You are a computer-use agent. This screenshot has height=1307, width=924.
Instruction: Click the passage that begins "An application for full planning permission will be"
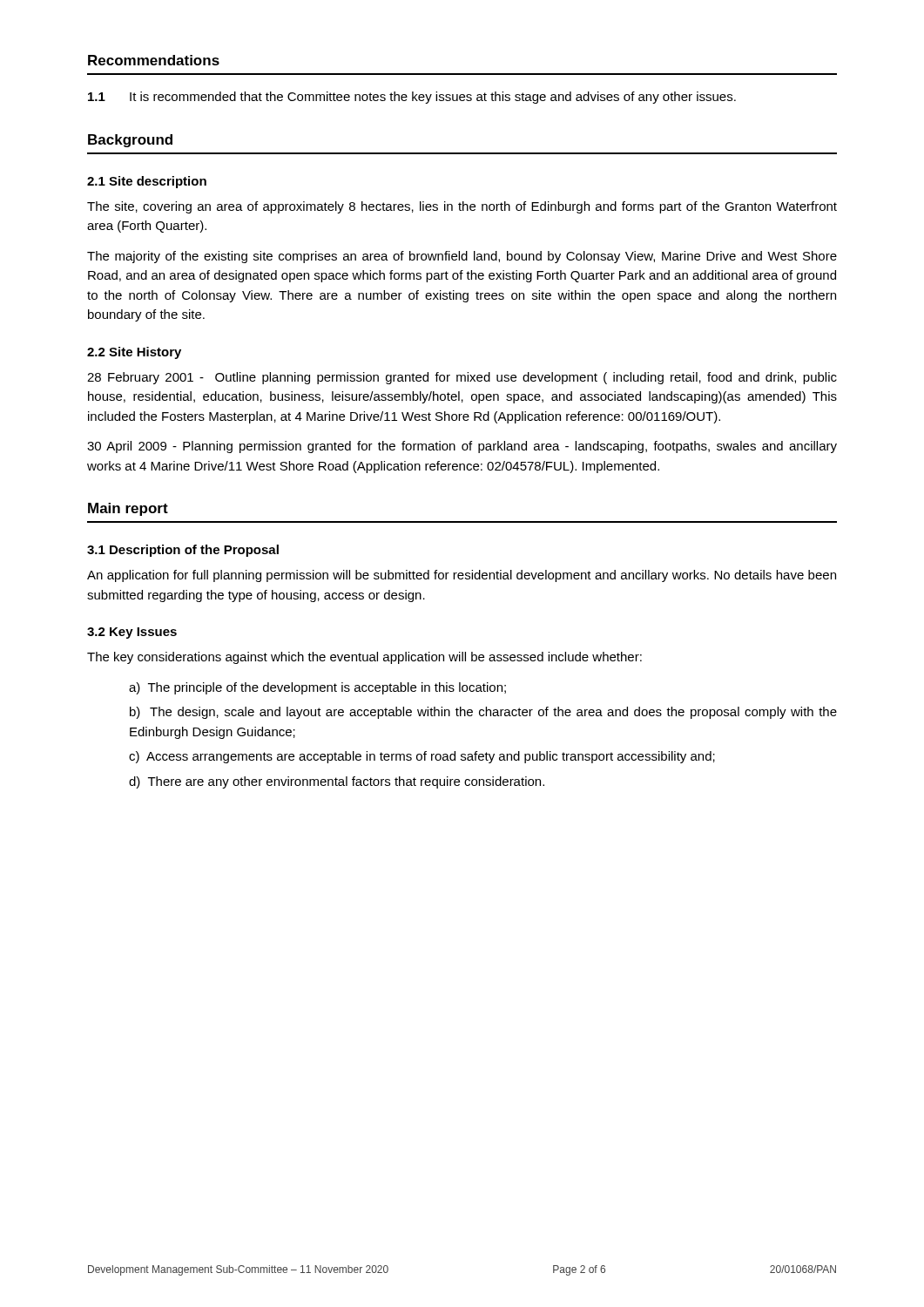click(x=462, y=584)
